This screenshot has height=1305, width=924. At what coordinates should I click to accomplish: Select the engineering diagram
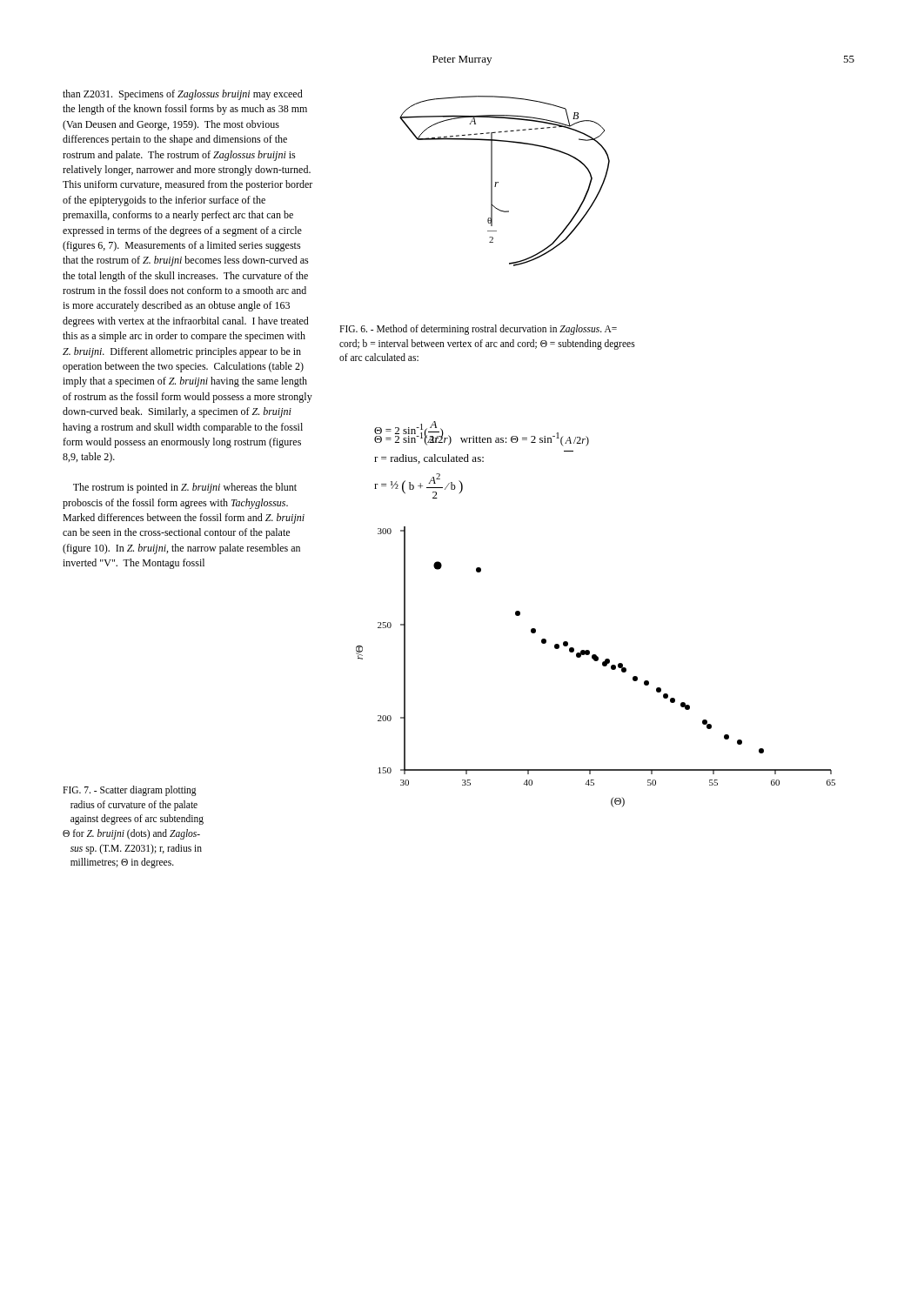point(492,200)
